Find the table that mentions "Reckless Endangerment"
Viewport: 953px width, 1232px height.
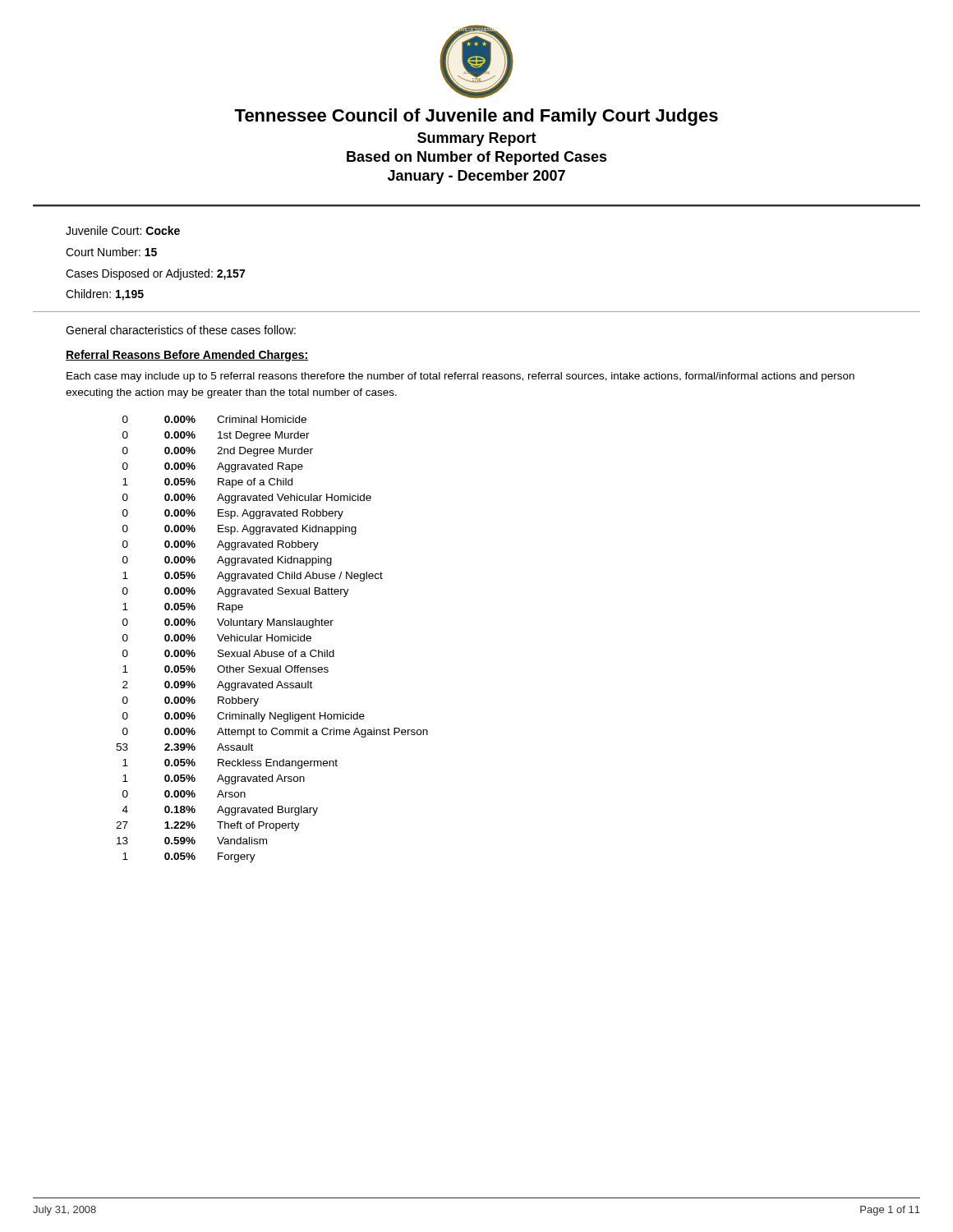(476, 637)
